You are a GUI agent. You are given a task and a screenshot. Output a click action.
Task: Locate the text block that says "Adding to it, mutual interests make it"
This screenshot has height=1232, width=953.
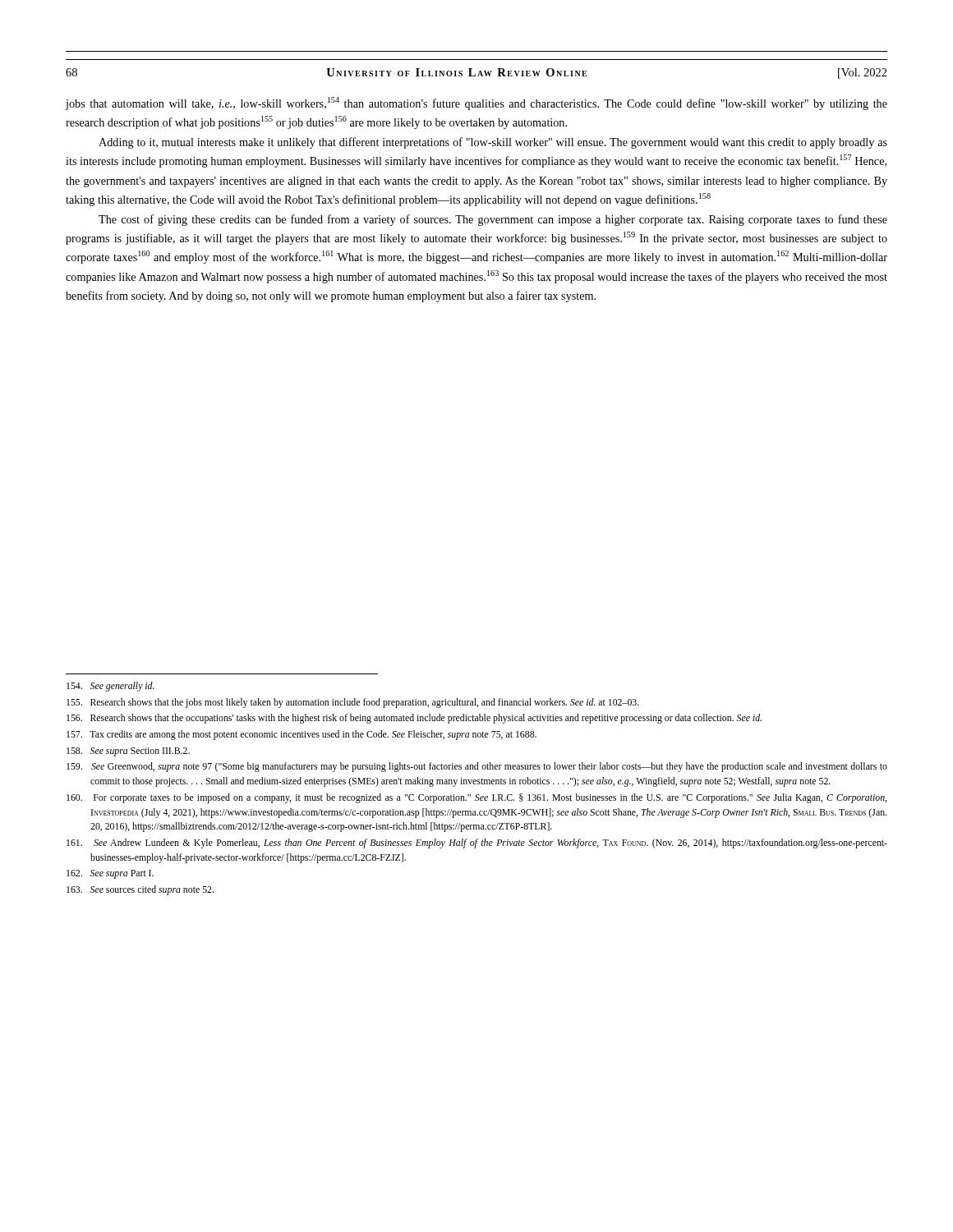(x=476, y=171)
